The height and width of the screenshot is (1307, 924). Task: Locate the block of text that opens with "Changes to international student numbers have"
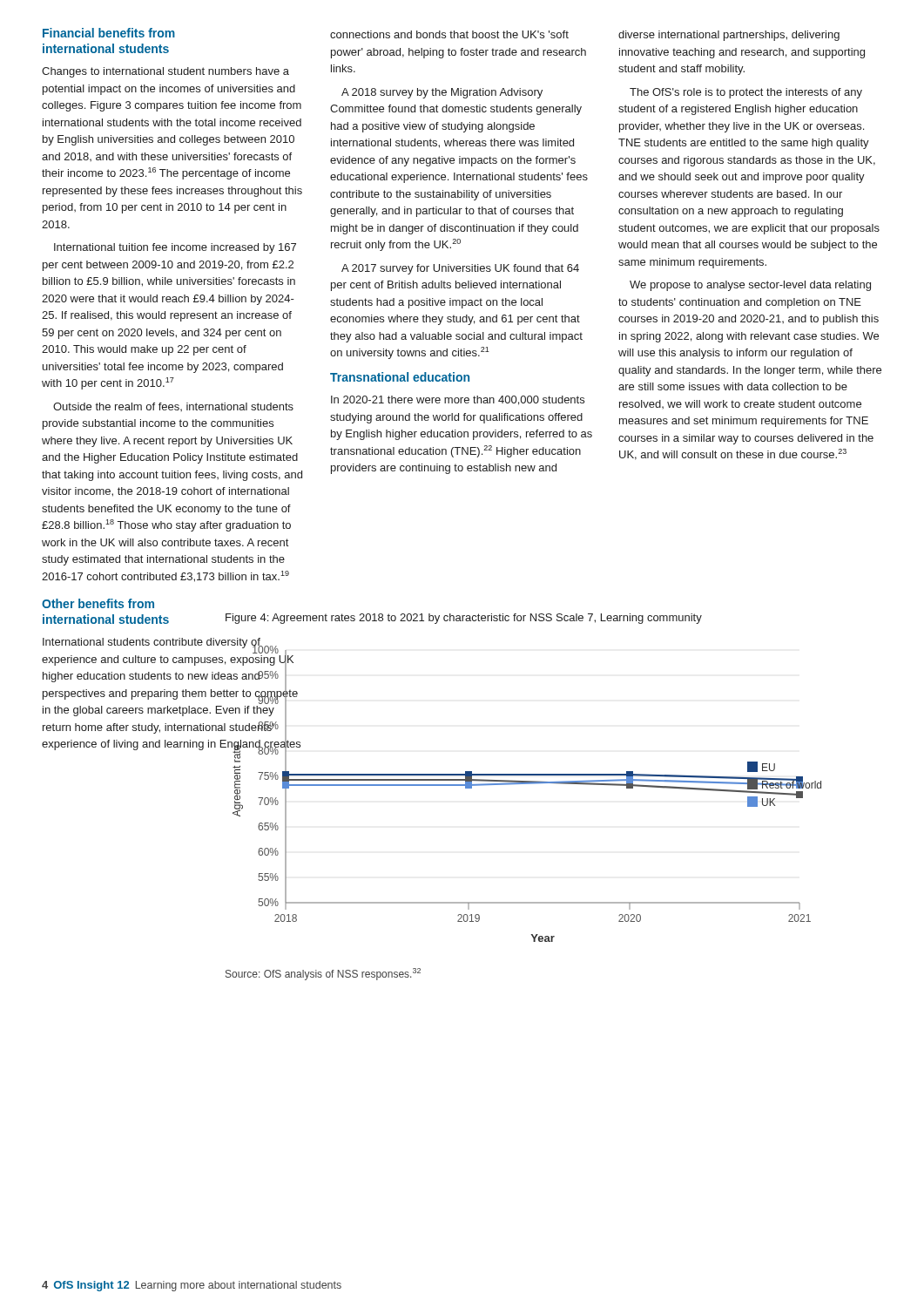[174, 324]
